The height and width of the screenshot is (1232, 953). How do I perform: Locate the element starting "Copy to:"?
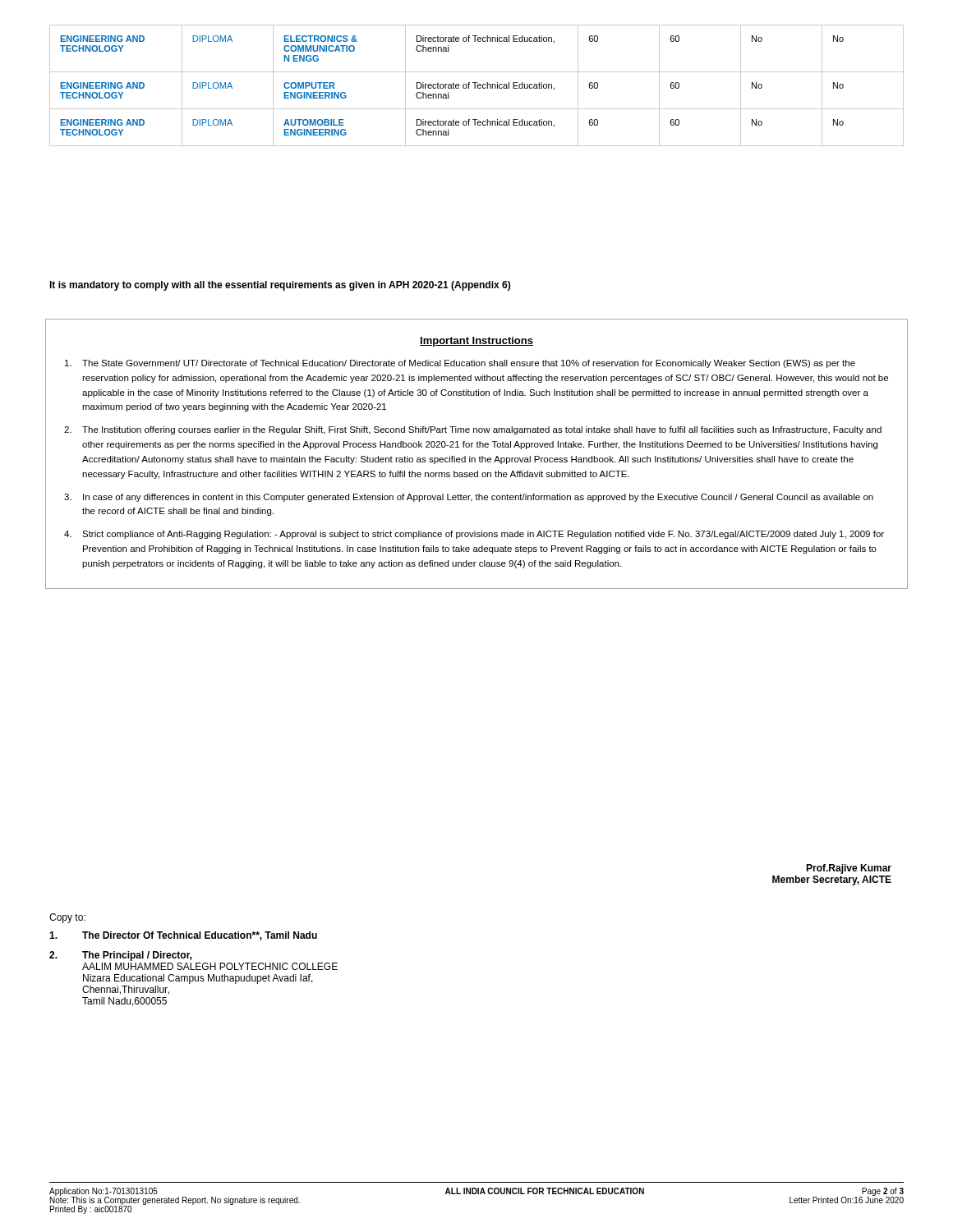[68, 917]
